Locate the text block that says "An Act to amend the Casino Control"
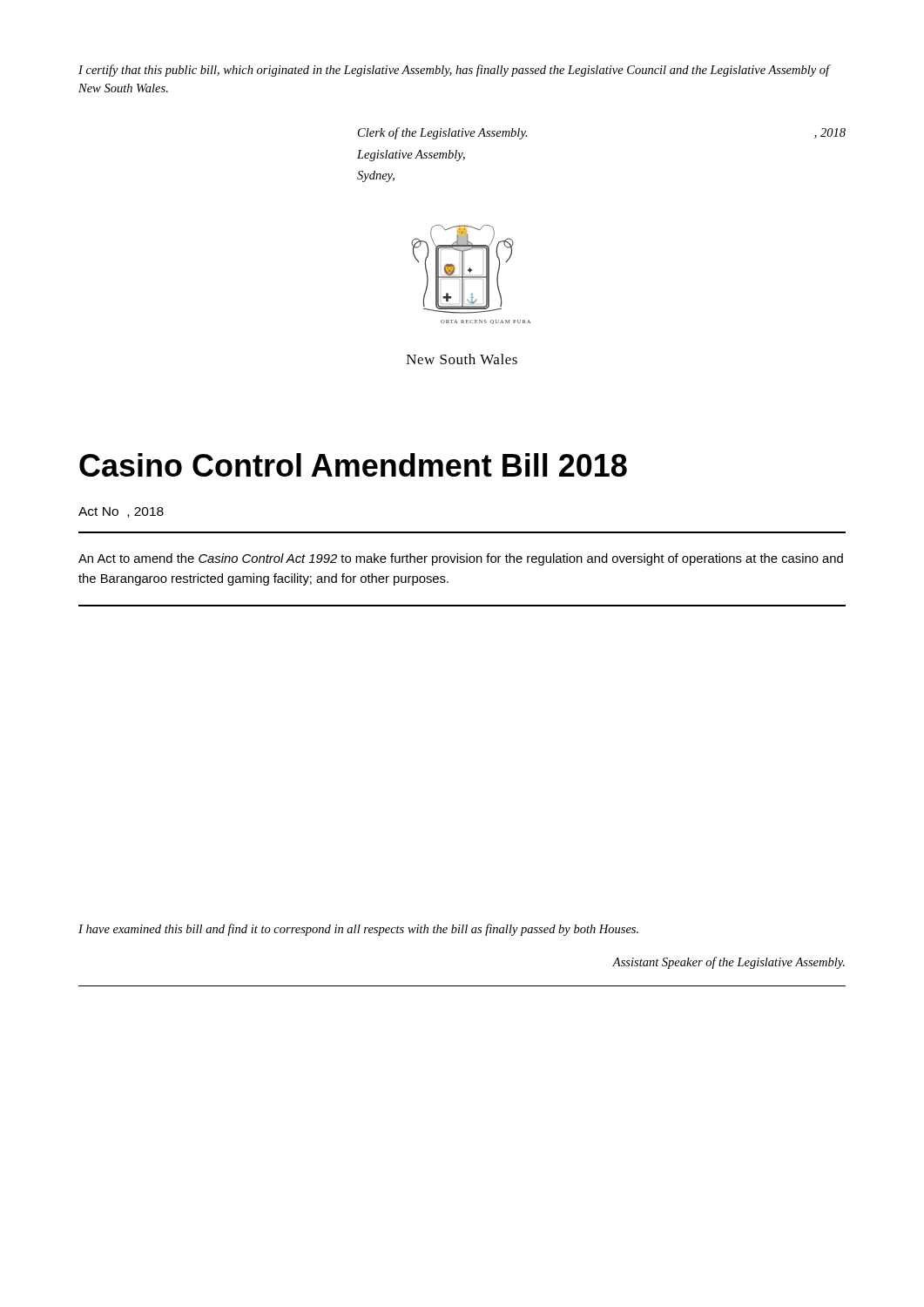Screen dimensions: 1307x924 coord(461,569)
